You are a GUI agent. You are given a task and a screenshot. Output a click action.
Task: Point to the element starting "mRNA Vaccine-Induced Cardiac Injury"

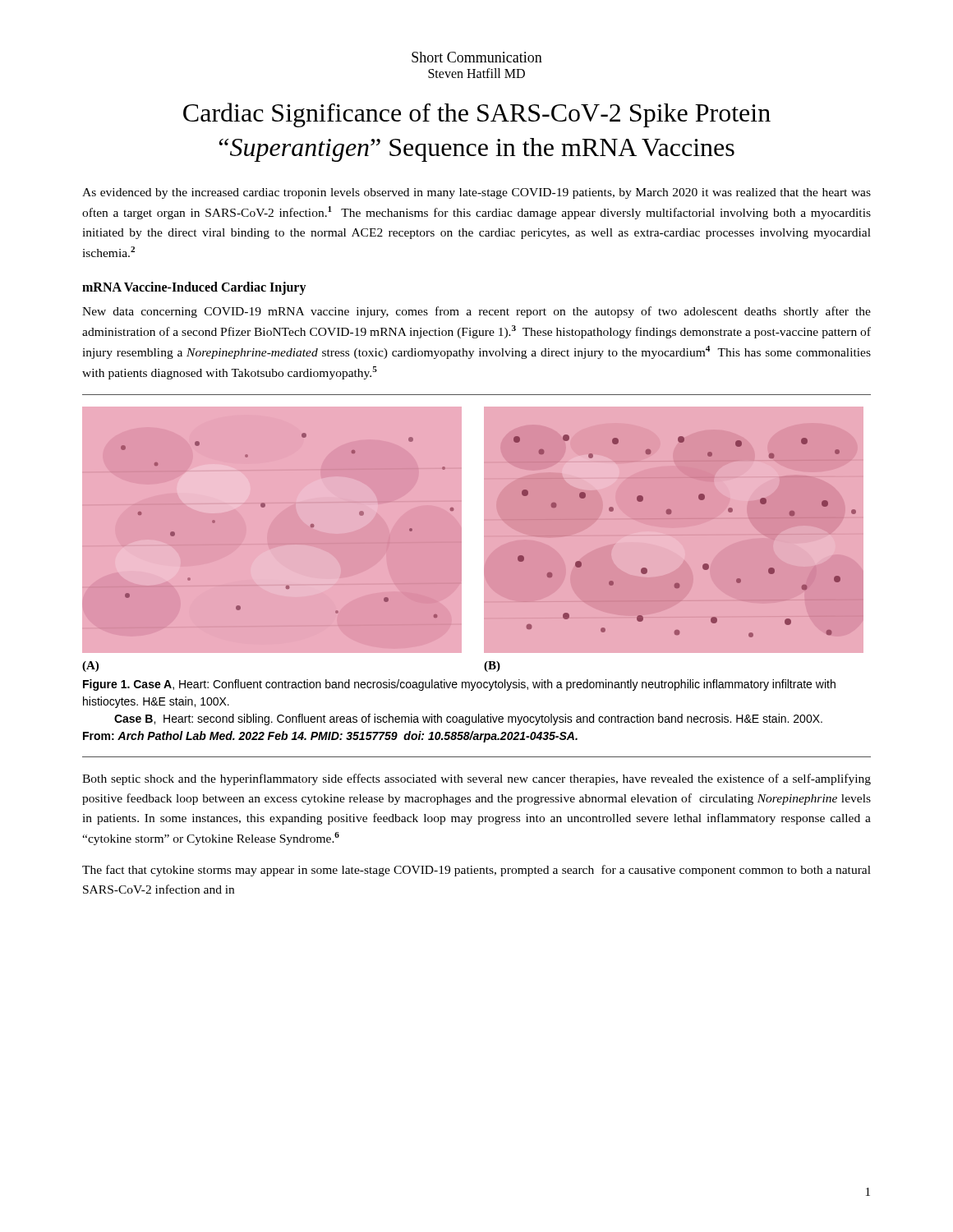coord(194,287)
